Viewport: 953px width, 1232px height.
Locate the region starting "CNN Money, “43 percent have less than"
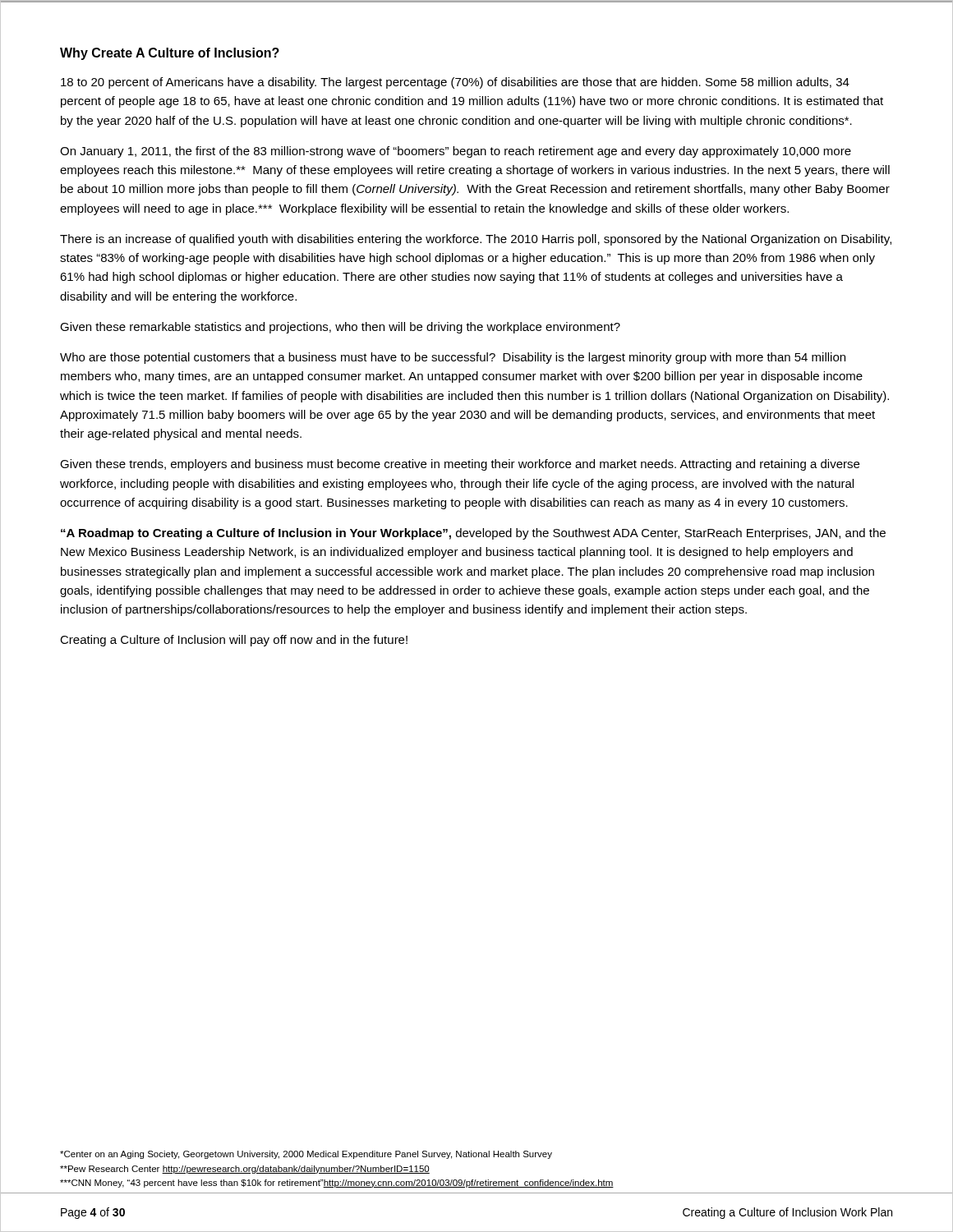pos(337,1182)
